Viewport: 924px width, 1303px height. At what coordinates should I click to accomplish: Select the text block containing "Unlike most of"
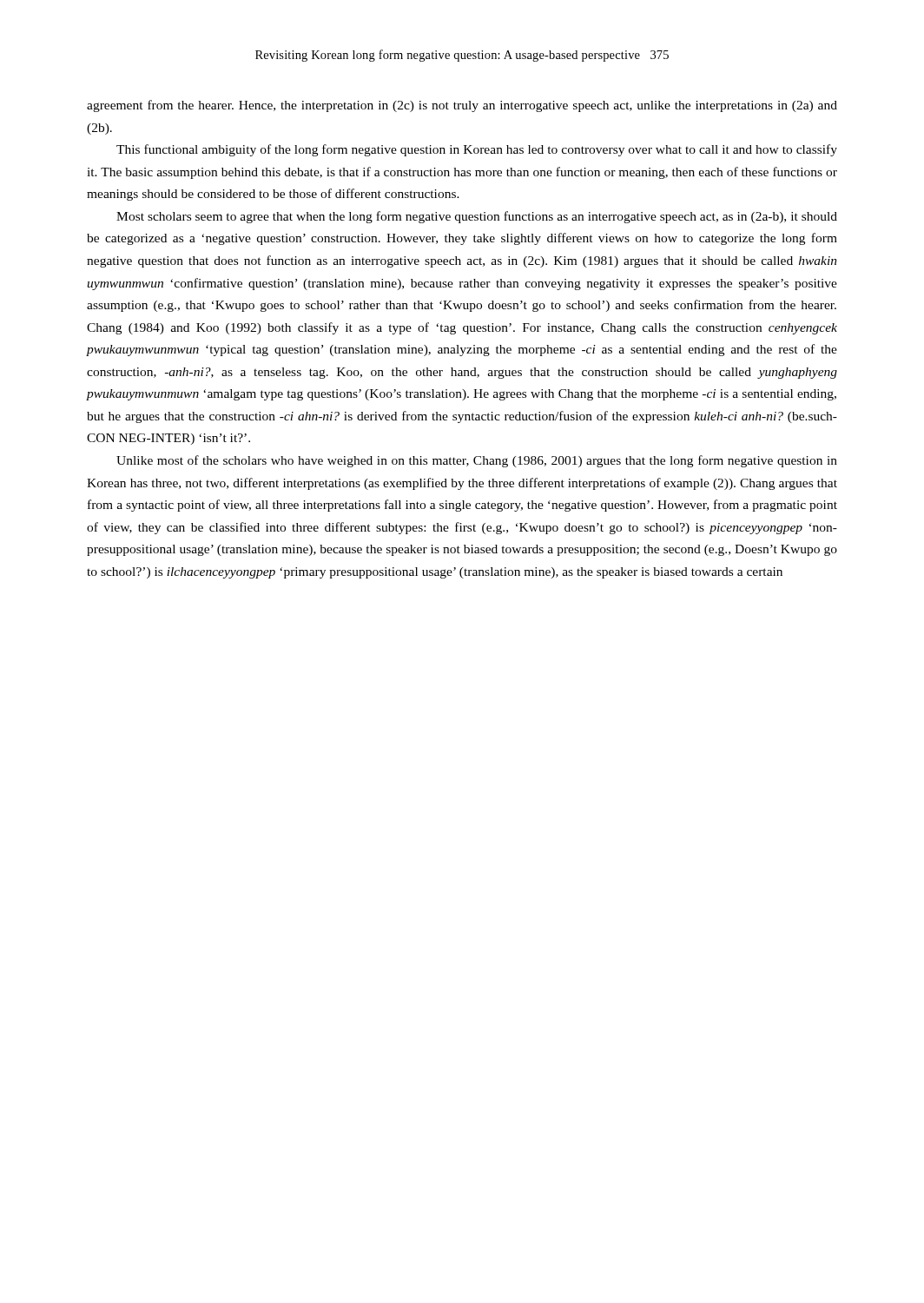462,516
